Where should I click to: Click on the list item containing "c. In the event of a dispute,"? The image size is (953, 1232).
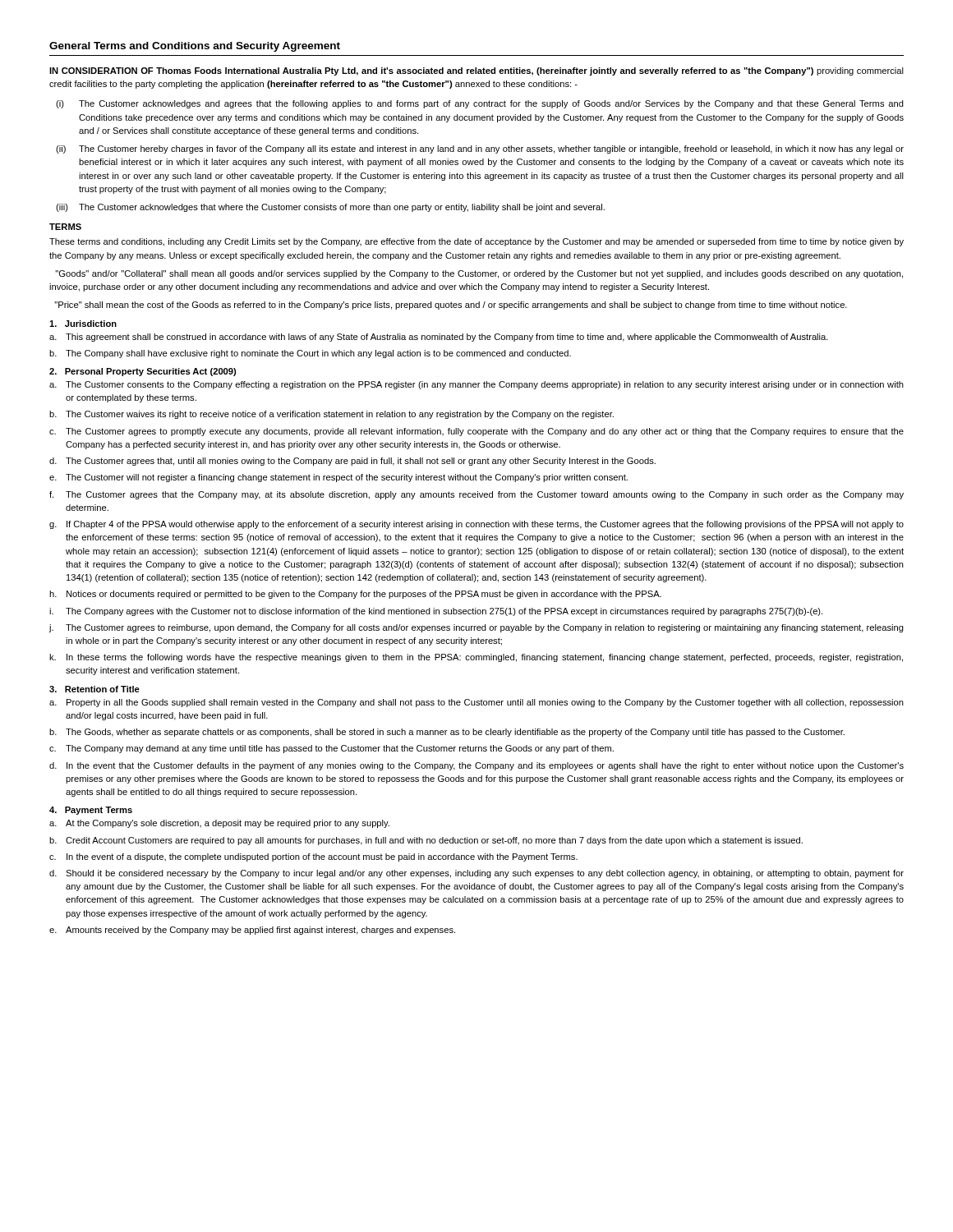click(476, 857)
